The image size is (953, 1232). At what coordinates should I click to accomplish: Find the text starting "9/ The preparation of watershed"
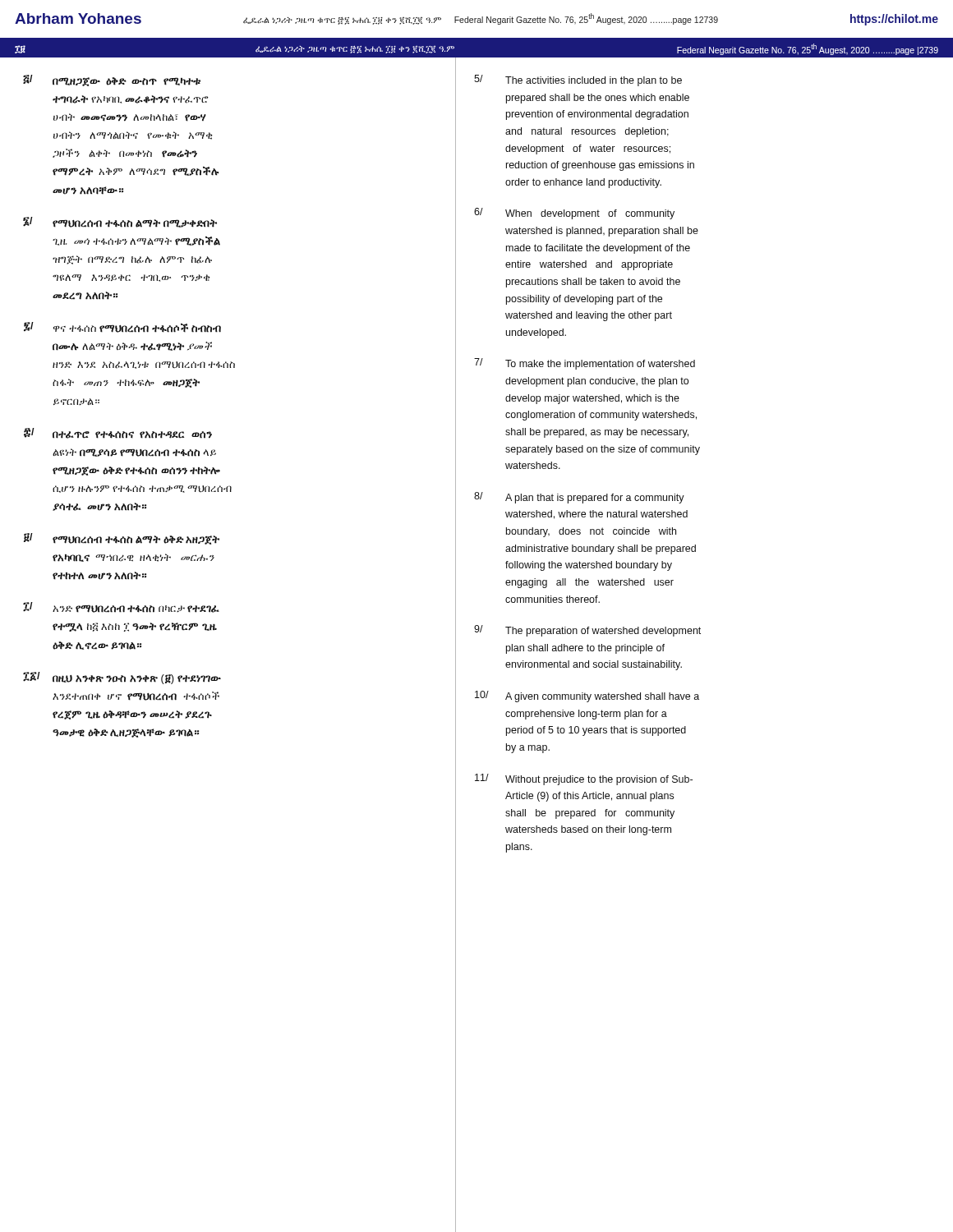click(588, 648)
